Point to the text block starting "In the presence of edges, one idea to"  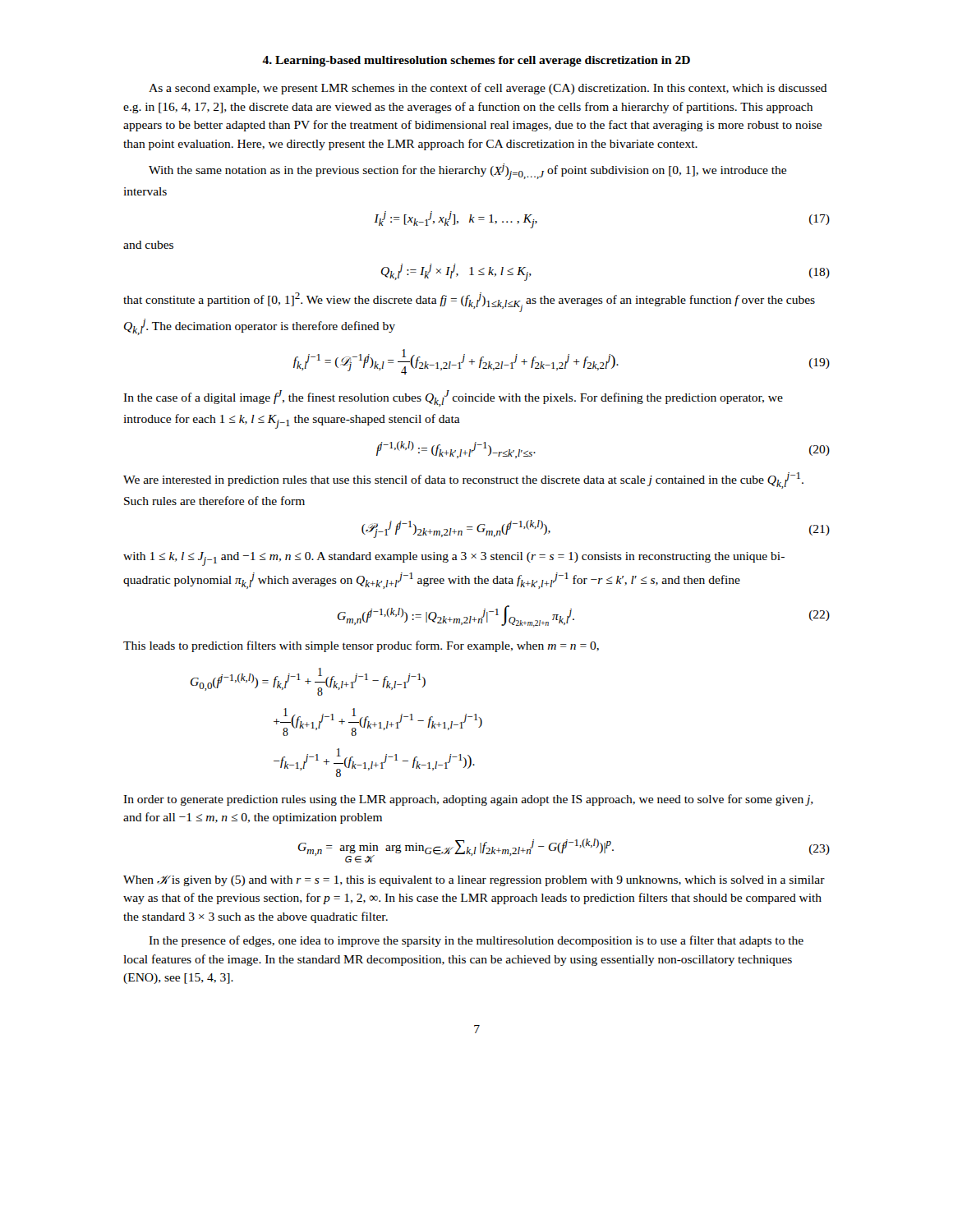463,959
